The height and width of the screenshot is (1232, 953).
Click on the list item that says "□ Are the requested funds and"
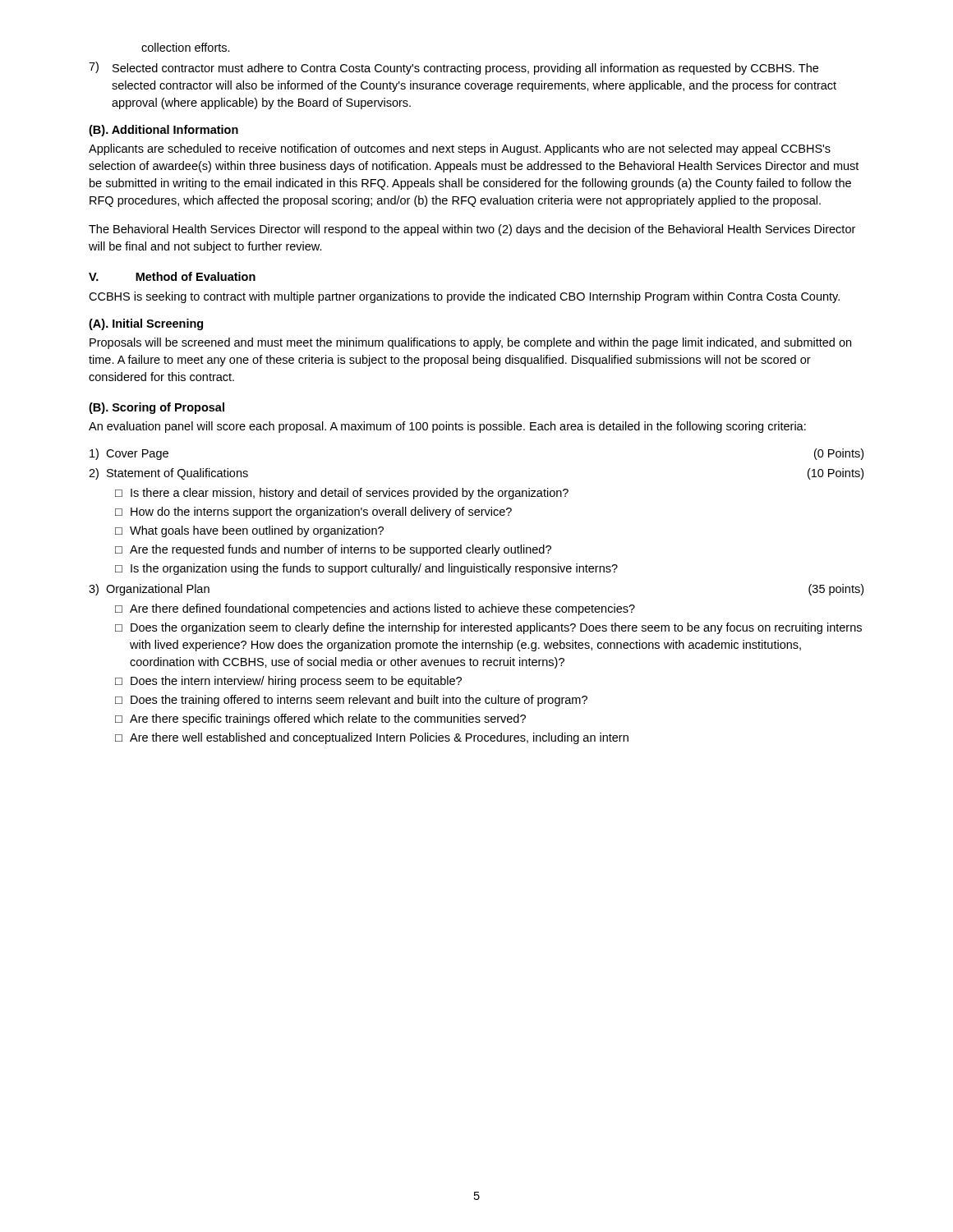(x=333, y=550)
